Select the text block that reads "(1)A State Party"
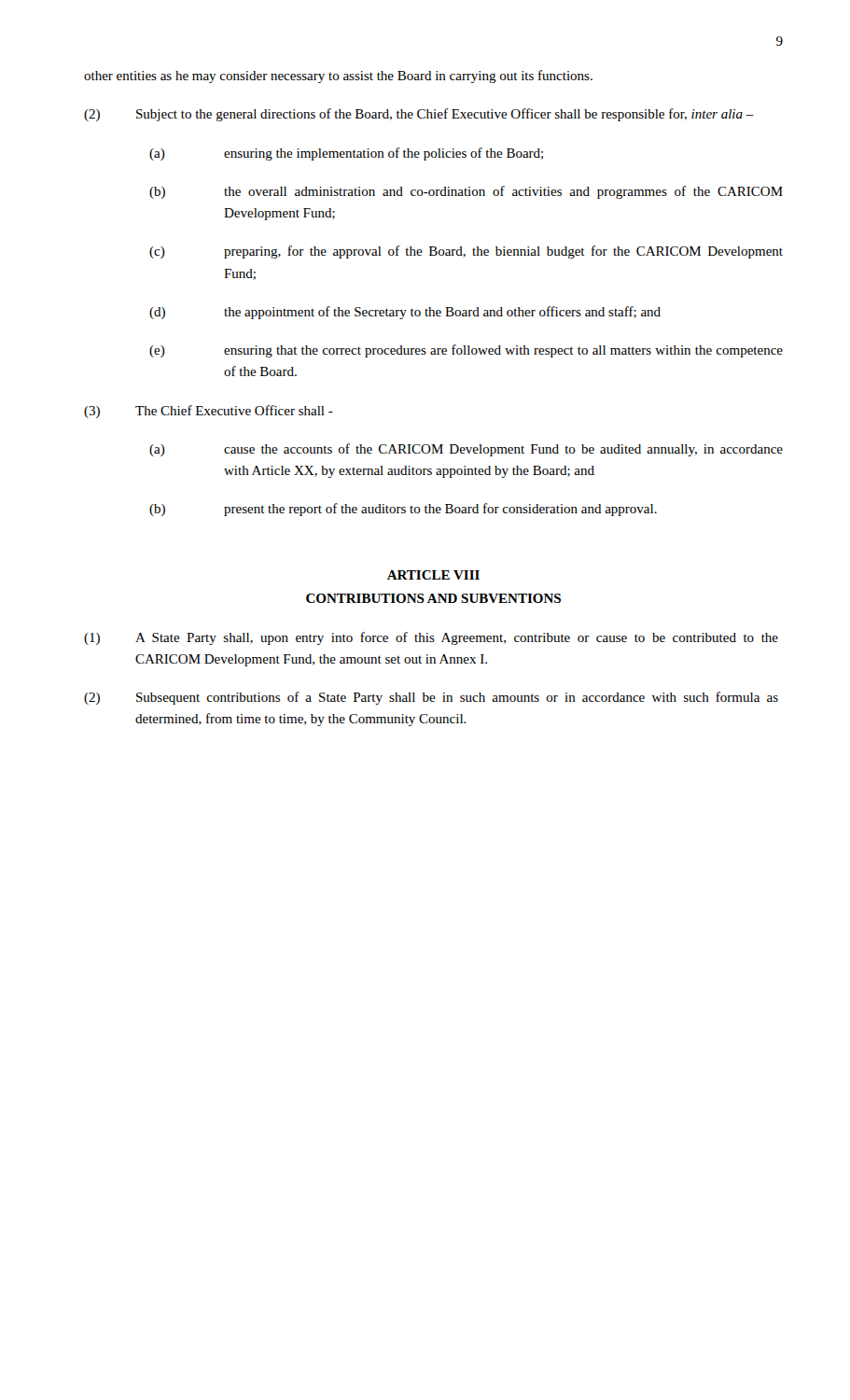This screenshot has width=850, height=1400. click(x=431, y=648)
